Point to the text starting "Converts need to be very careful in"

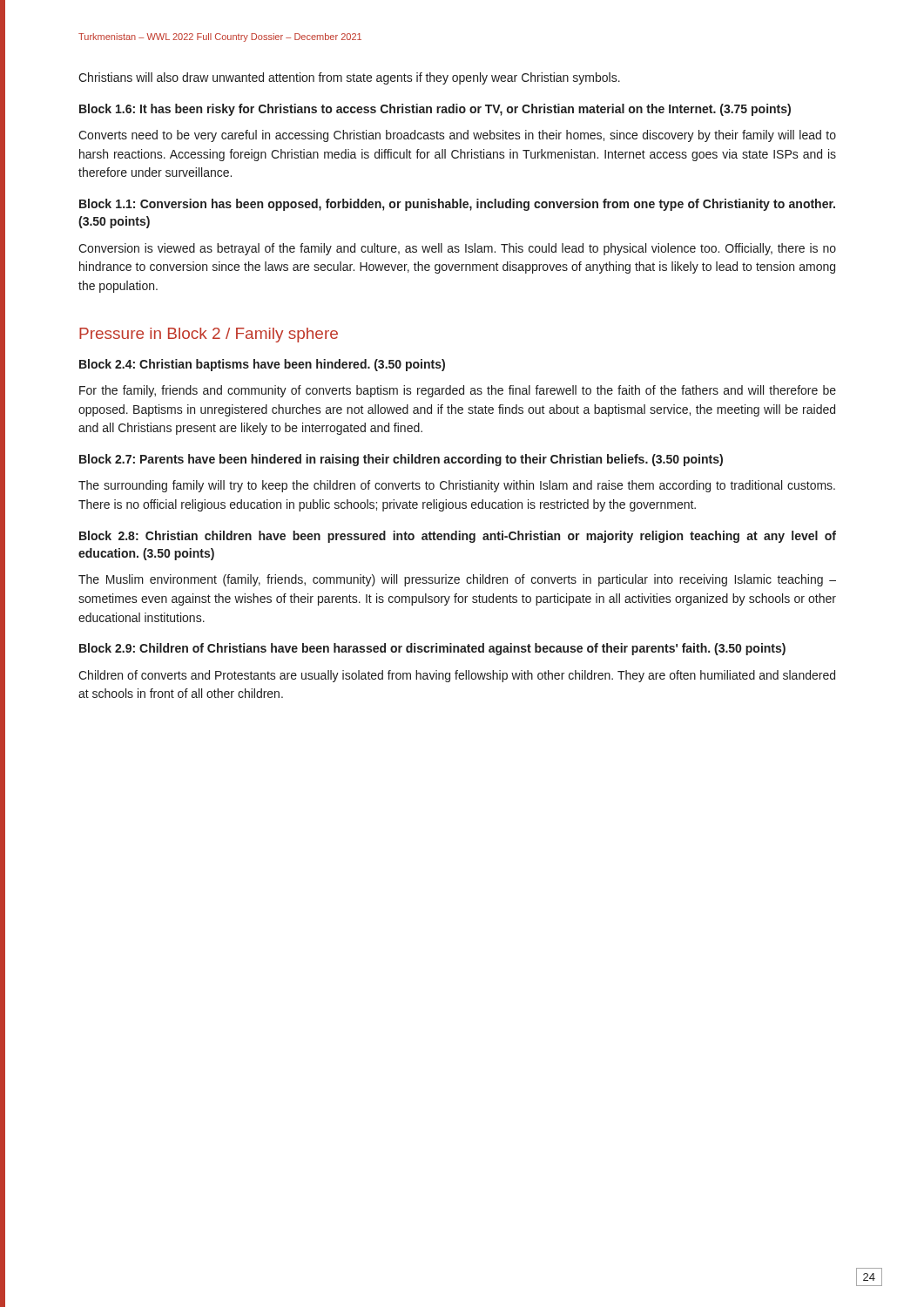(x=457, y=155)
